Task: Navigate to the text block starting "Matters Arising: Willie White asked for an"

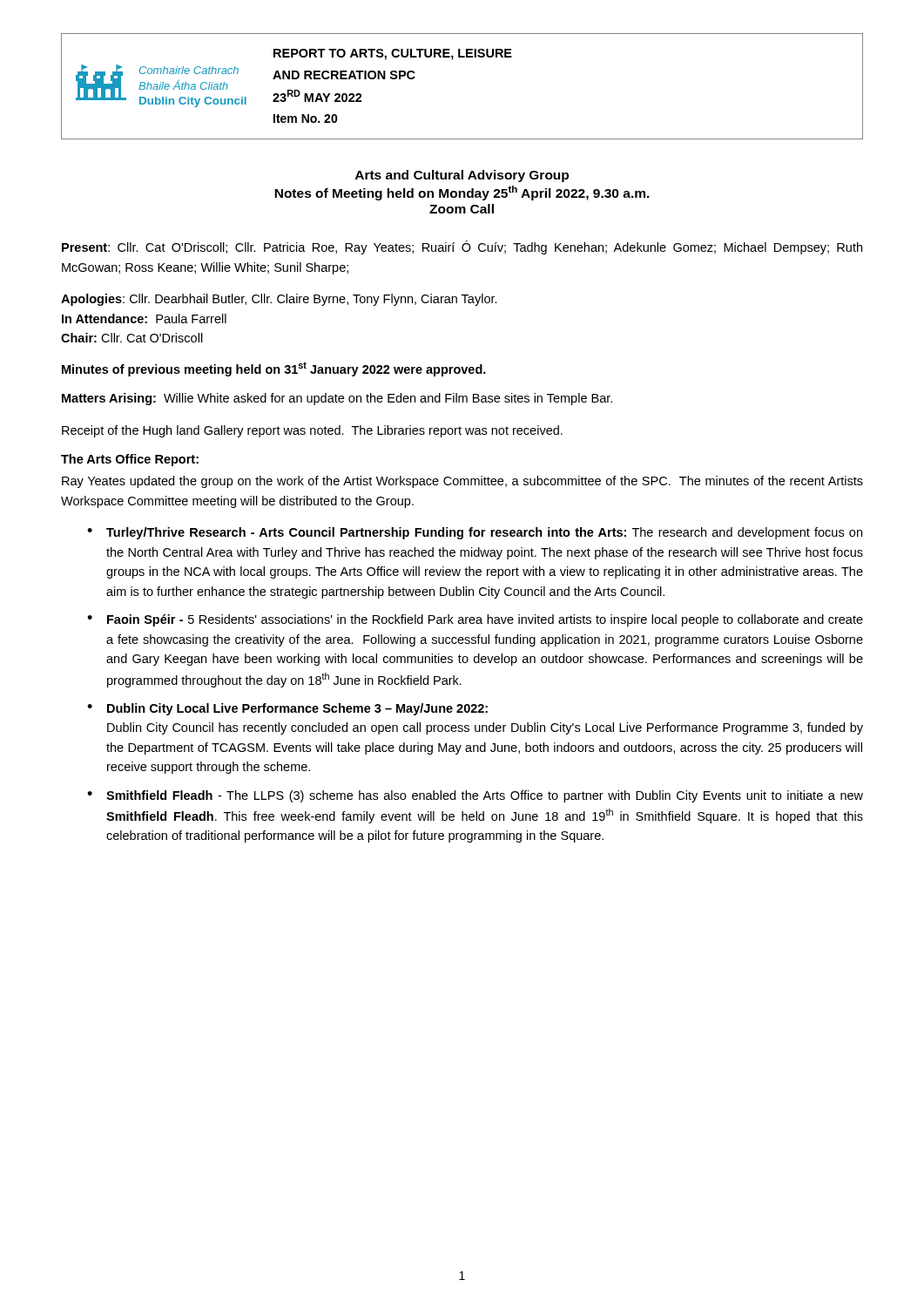Action: pyautogui.click(x=337, y=399)
